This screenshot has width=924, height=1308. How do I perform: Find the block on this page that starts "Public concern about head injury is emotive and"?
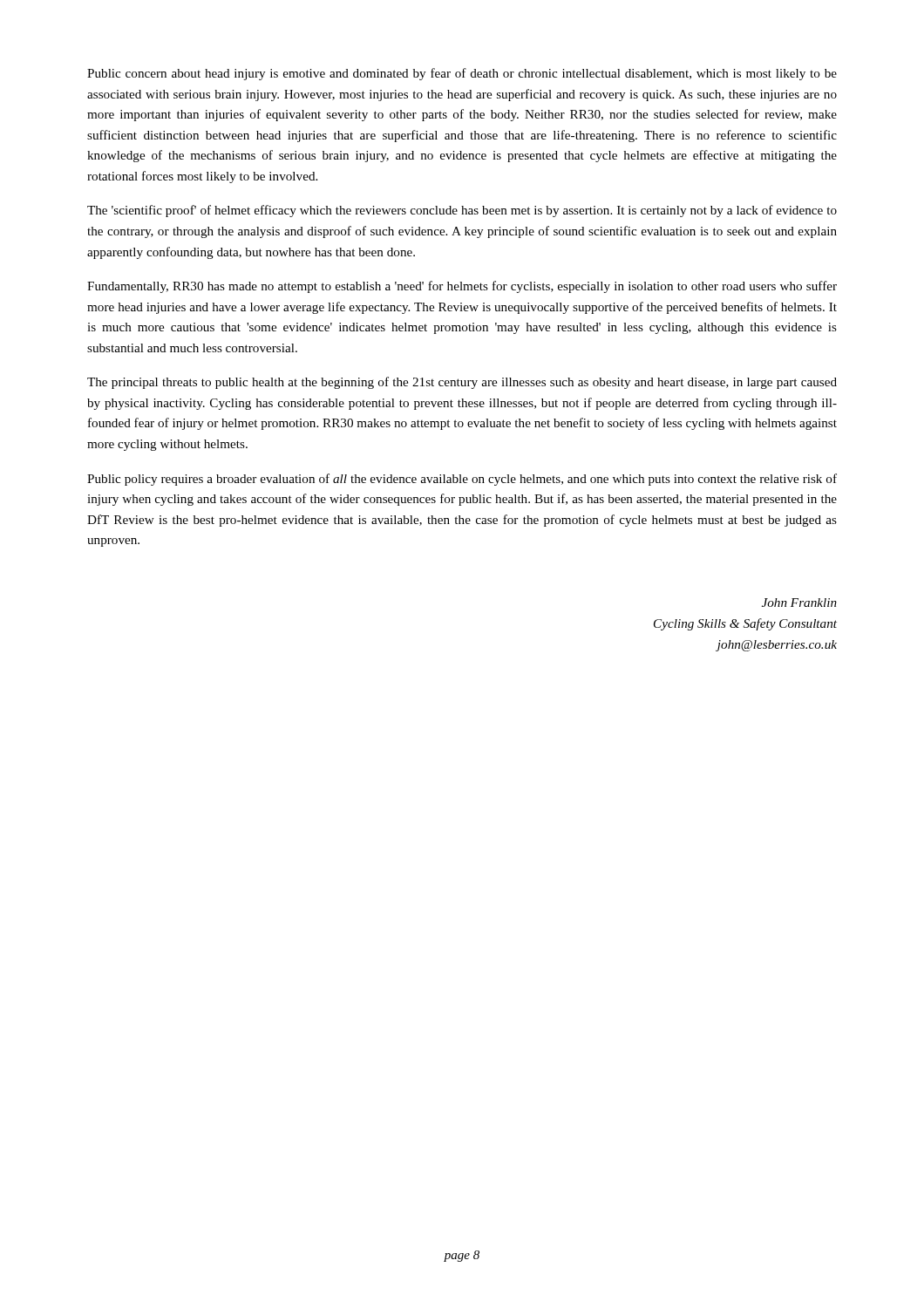[462, 124]
